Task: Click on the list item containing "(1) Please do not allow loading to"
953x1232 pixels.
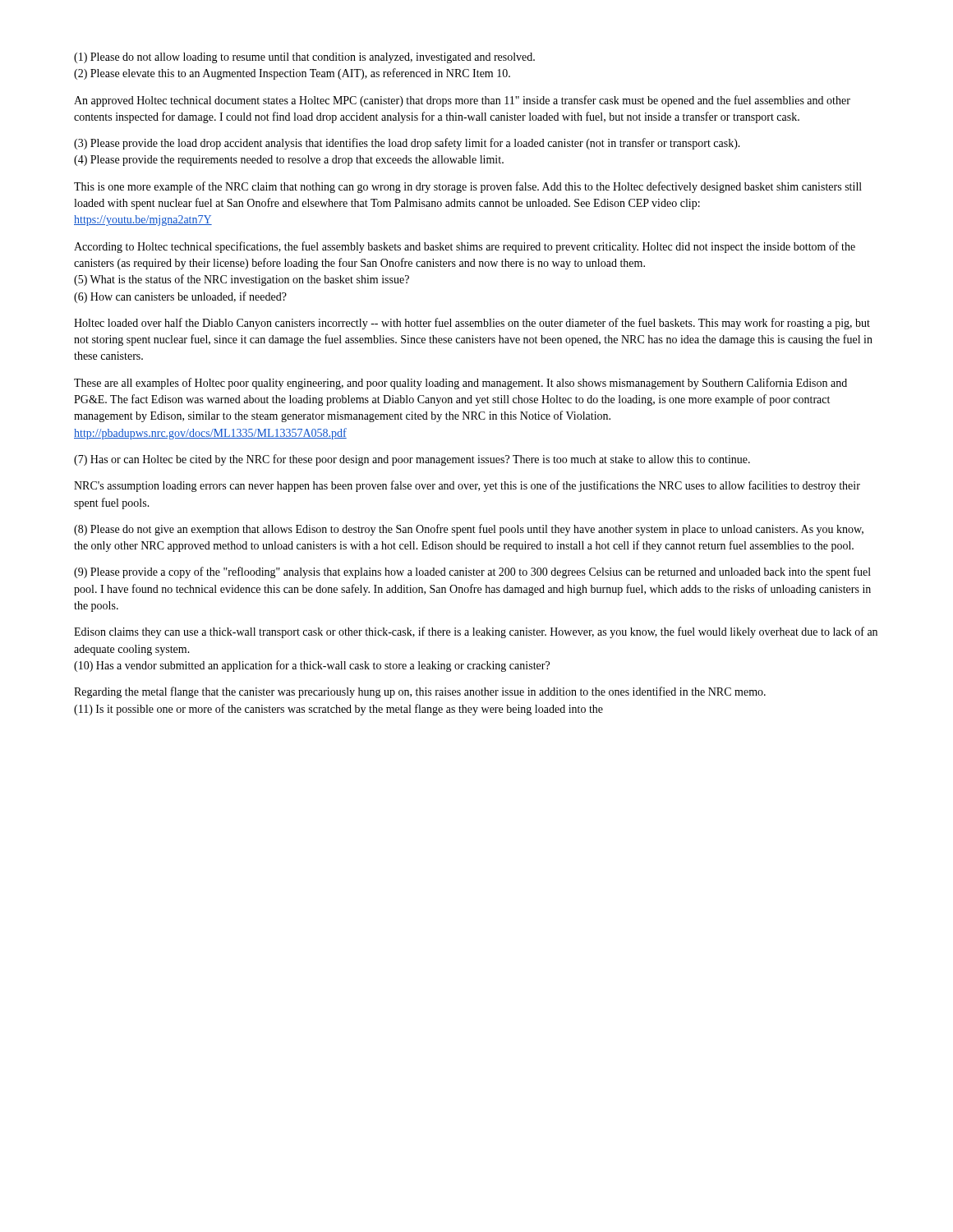Action: tap(305, 65)
